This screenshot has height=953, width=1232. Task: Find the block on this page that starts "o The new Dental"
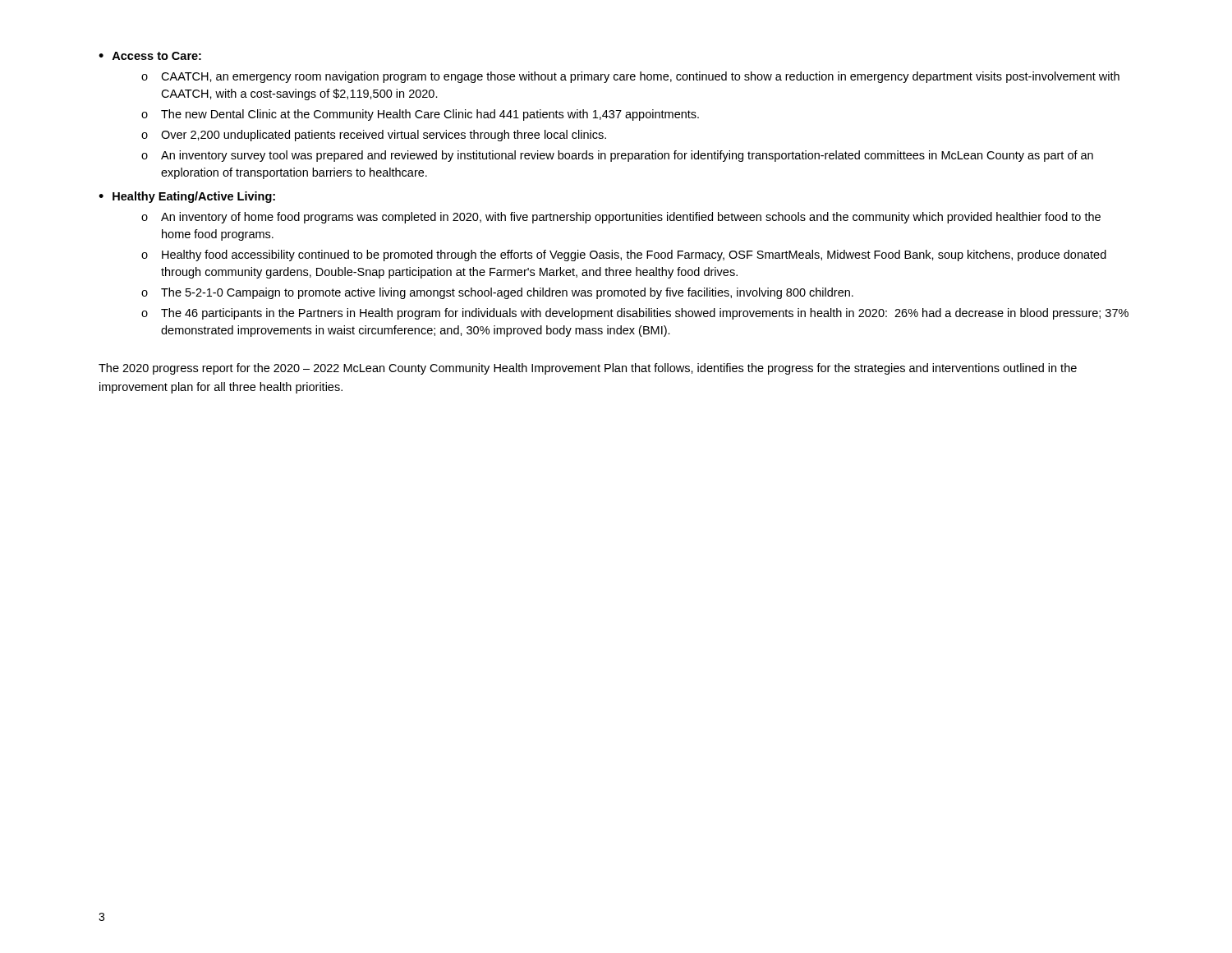tap(421, 115)
